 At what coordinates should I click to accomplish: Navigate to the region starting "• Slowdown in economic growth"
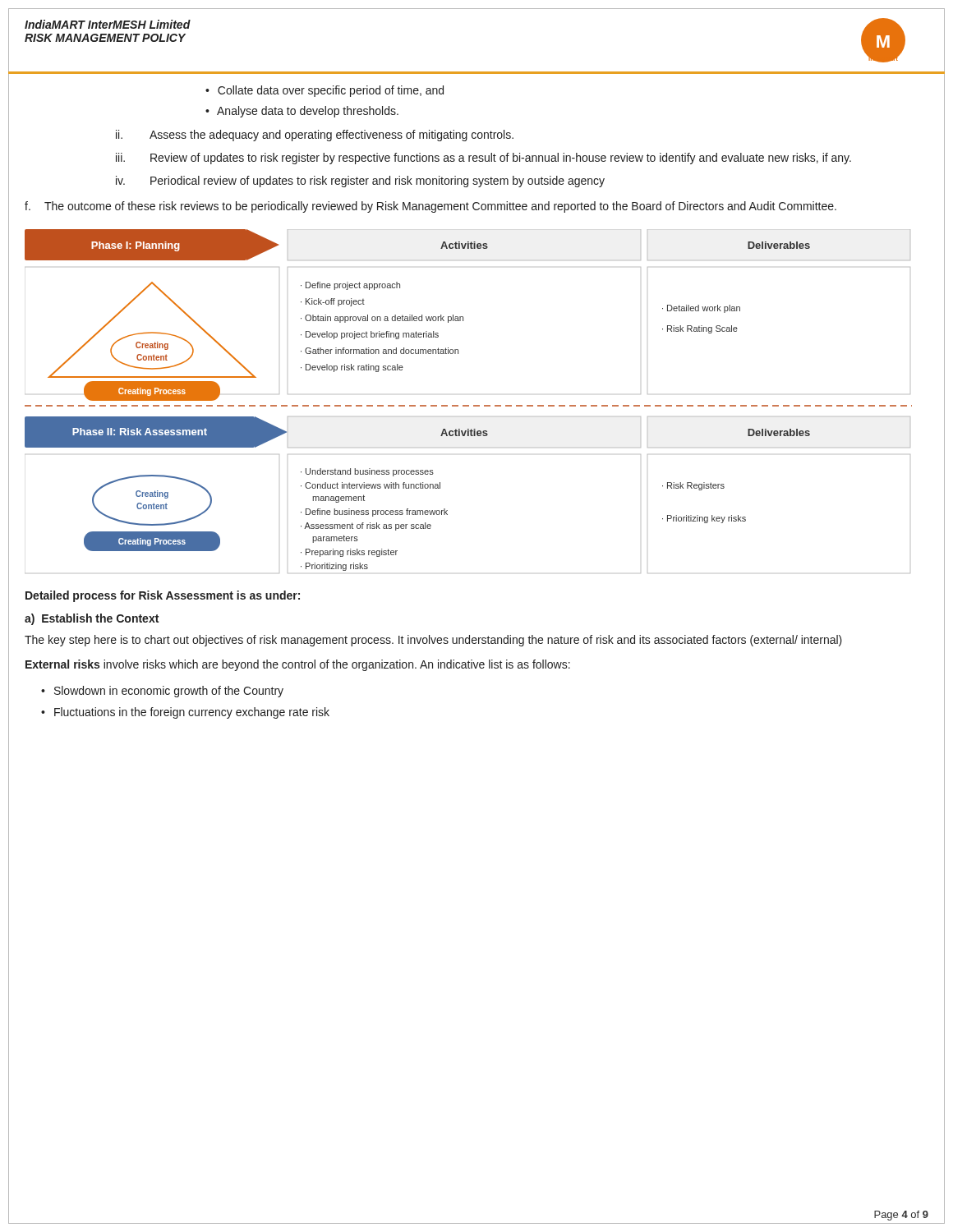(x=162, y=691)
